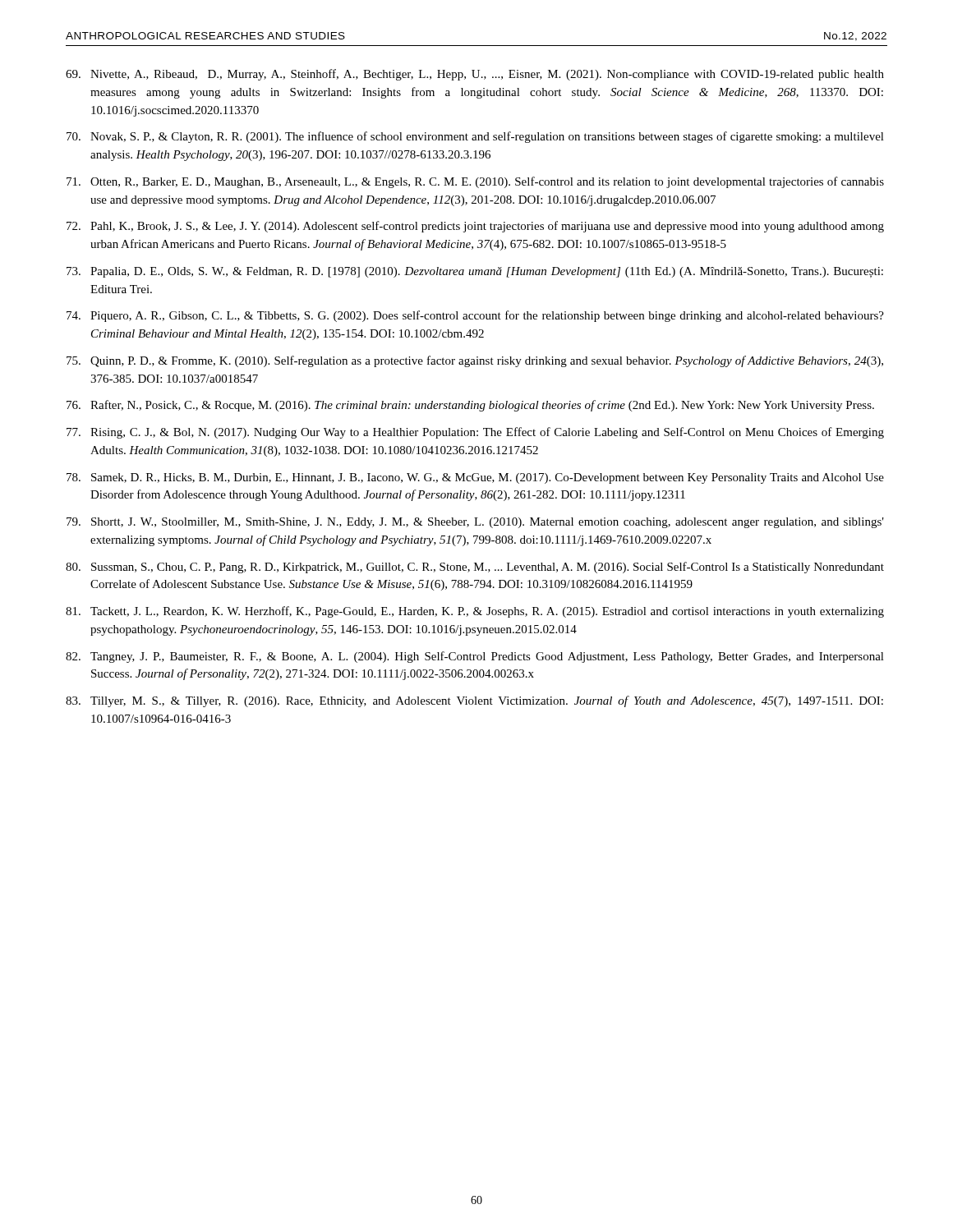Click on the text starting "83.Tillyer, M. S., & Tillyer, R."

(475, 710)
